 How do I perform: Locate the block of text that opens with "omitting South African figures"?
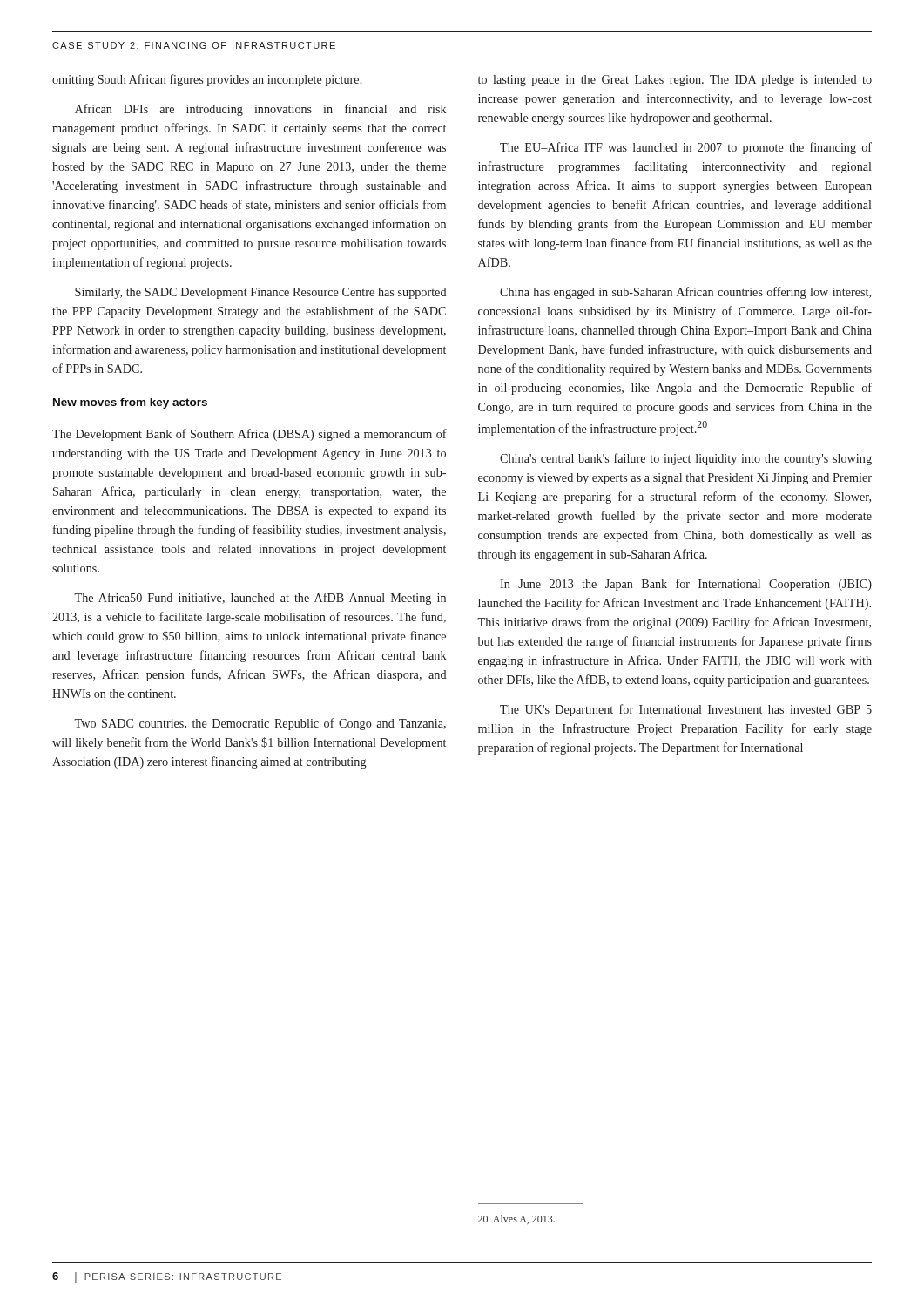click(x=249, y=79)
